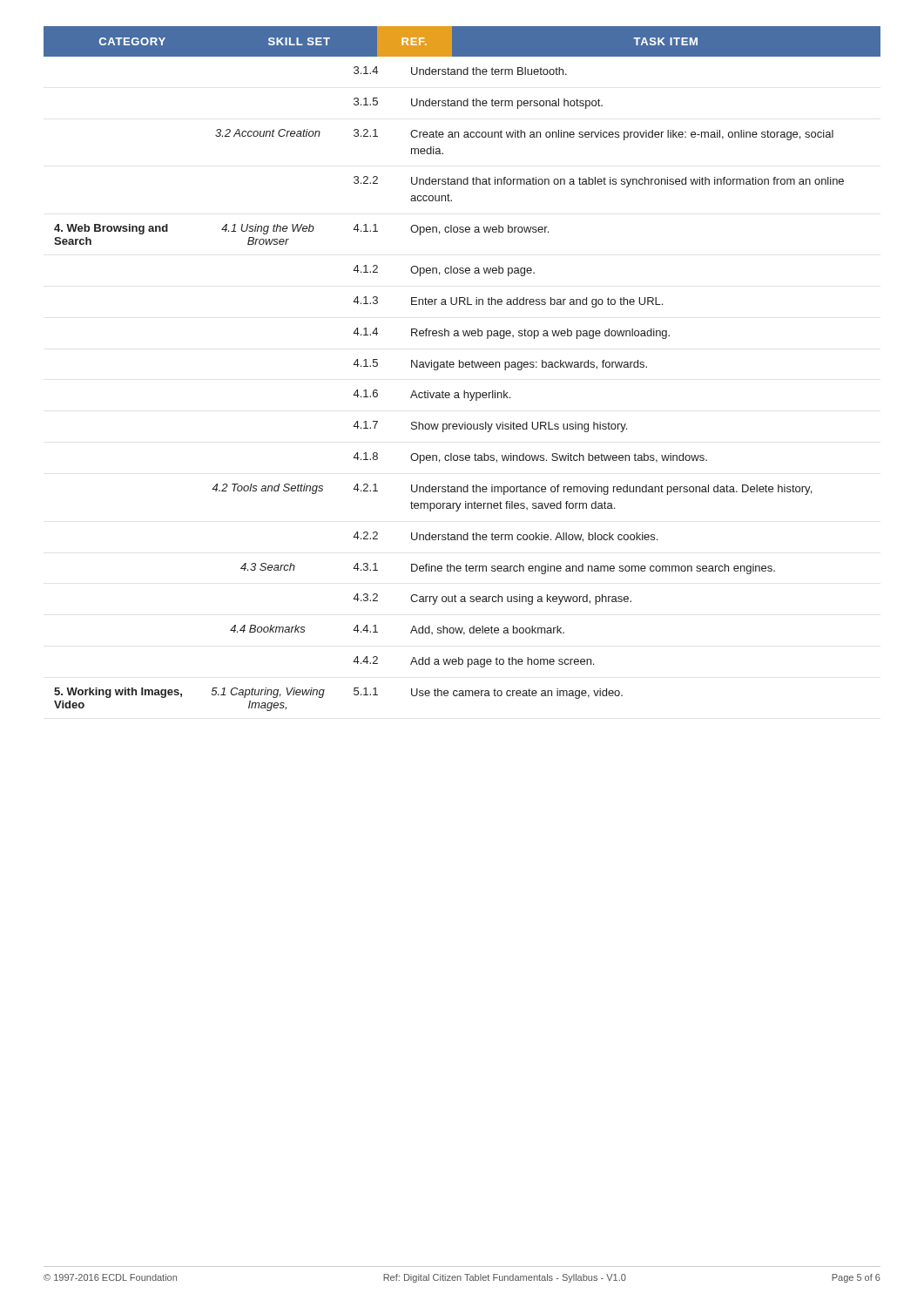Find the table that mentions "CATEGORY SKILL SET REF. TASK"
This screenshot has height=1307, width=924.
(462, 372)
